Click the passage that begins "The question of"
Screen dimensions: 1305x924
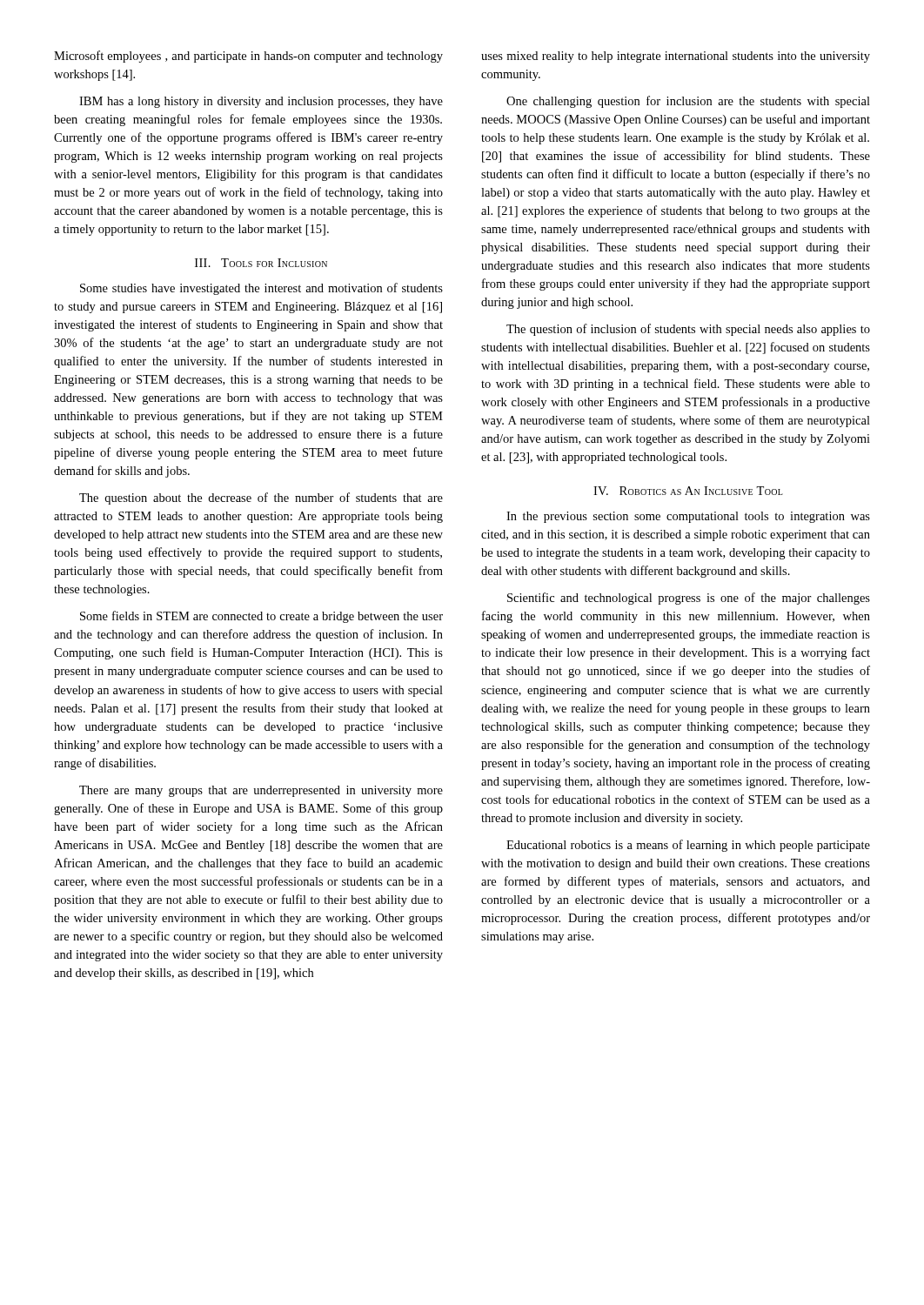[x=676, y=394]
